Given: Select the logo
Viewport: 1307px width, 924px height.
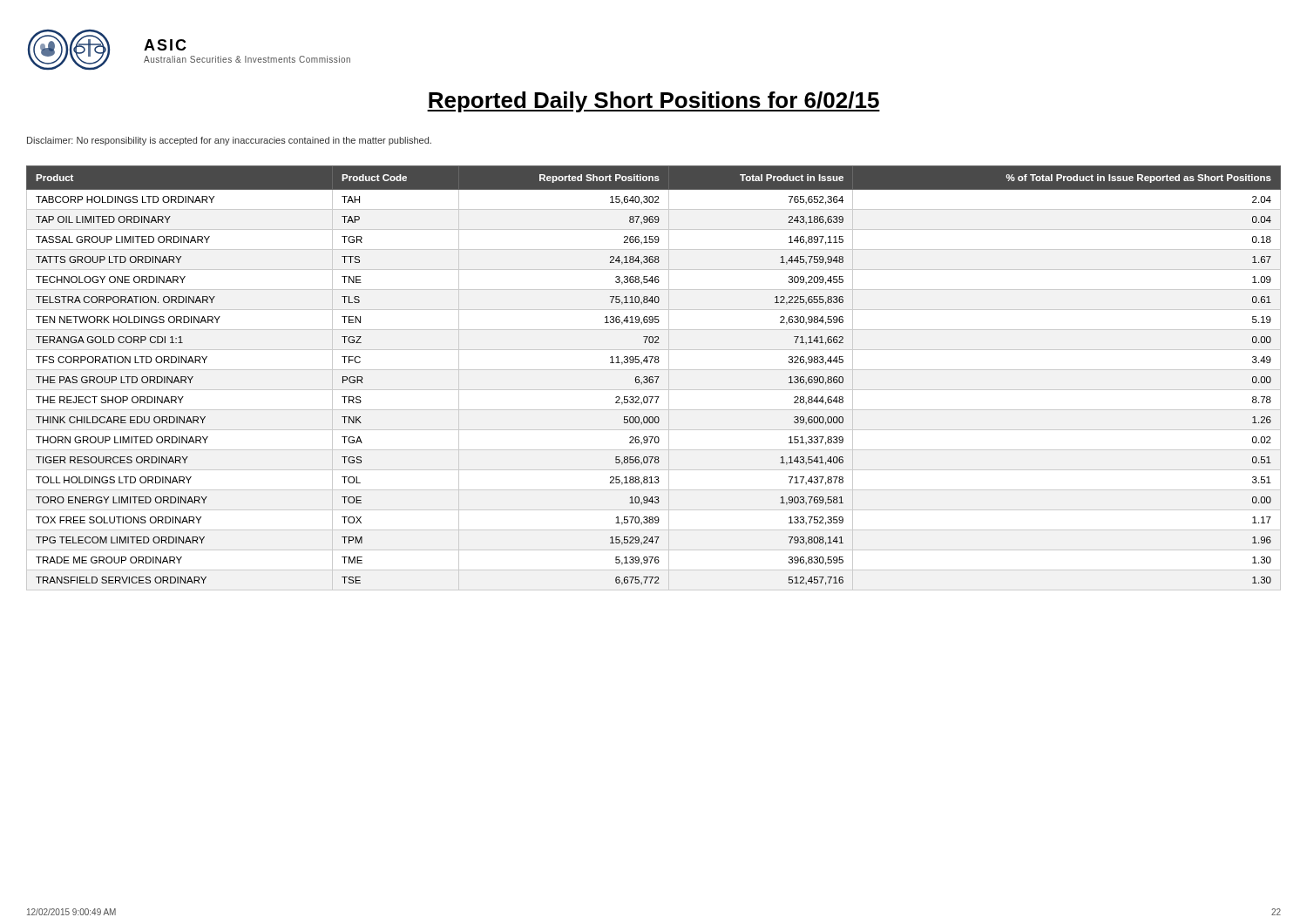Looking at the screenshot, I should tap(189, 50).
